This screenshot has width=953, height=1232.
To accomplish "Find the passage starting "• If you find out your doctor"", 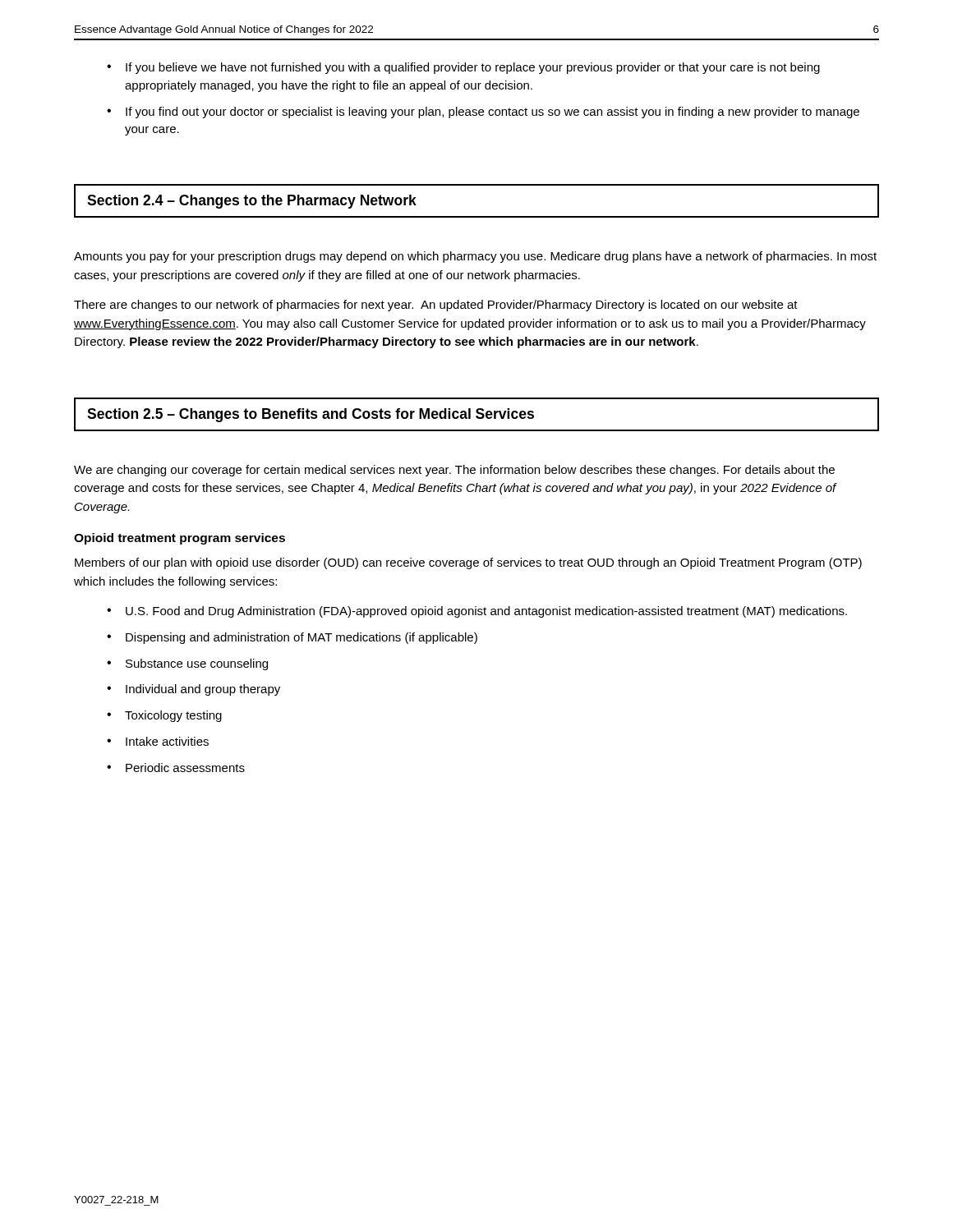I will click(x=493, y=120).
